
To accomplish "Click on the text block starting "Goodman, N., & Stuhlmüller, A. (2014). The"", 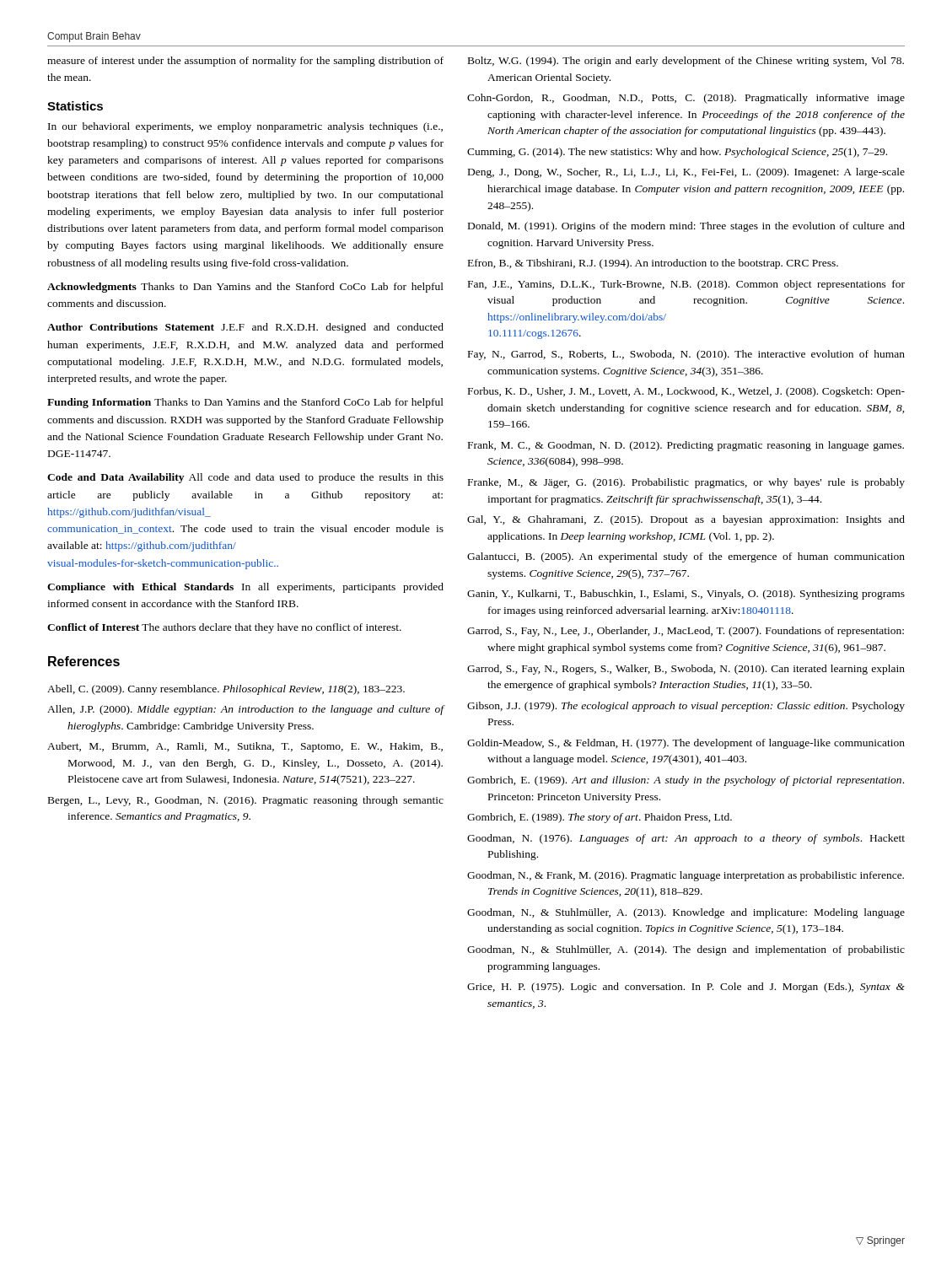I will pyautogui.click(x=686, y=957).
